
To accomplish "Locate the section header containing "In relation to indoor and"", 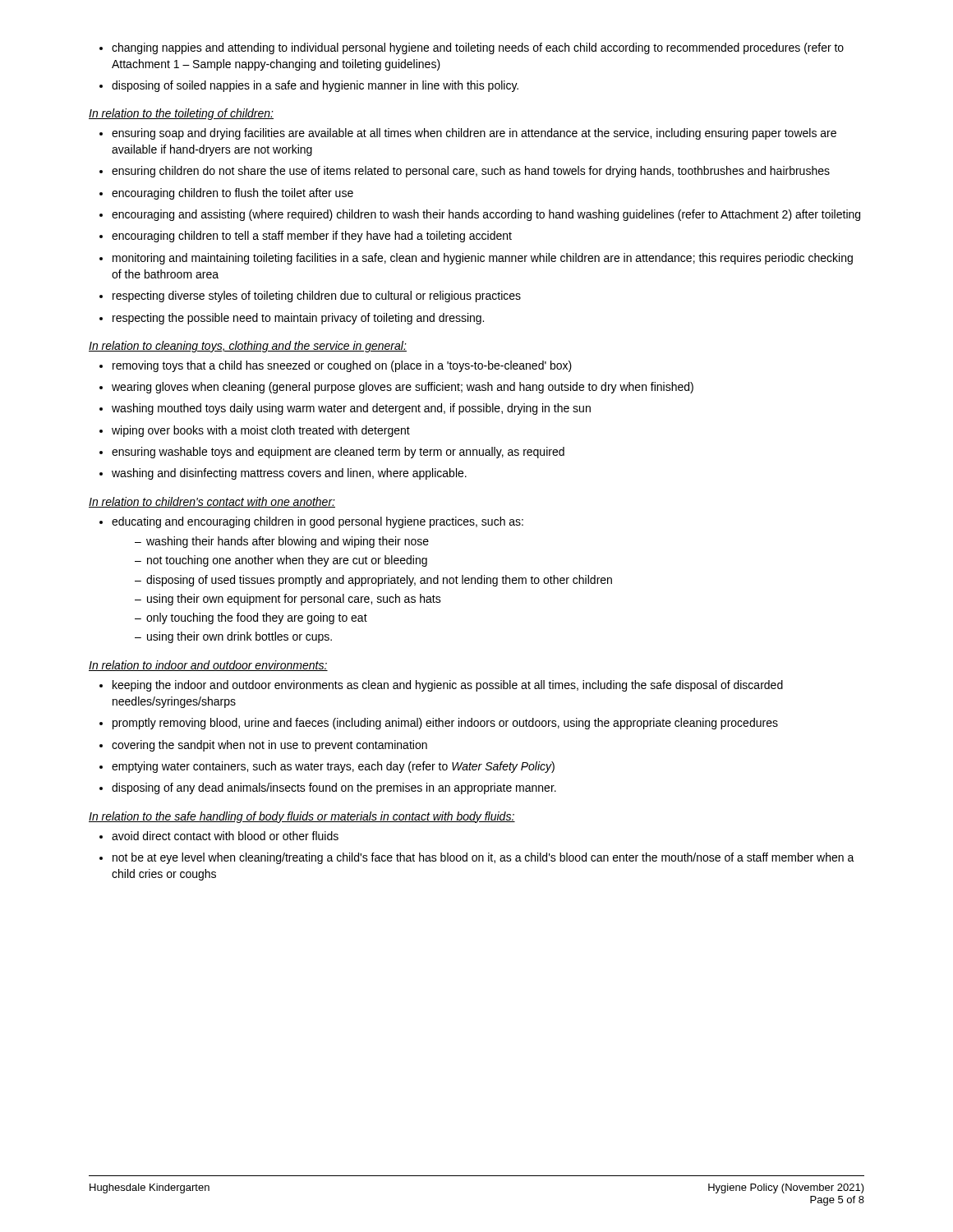I will [x=208, y=665].
